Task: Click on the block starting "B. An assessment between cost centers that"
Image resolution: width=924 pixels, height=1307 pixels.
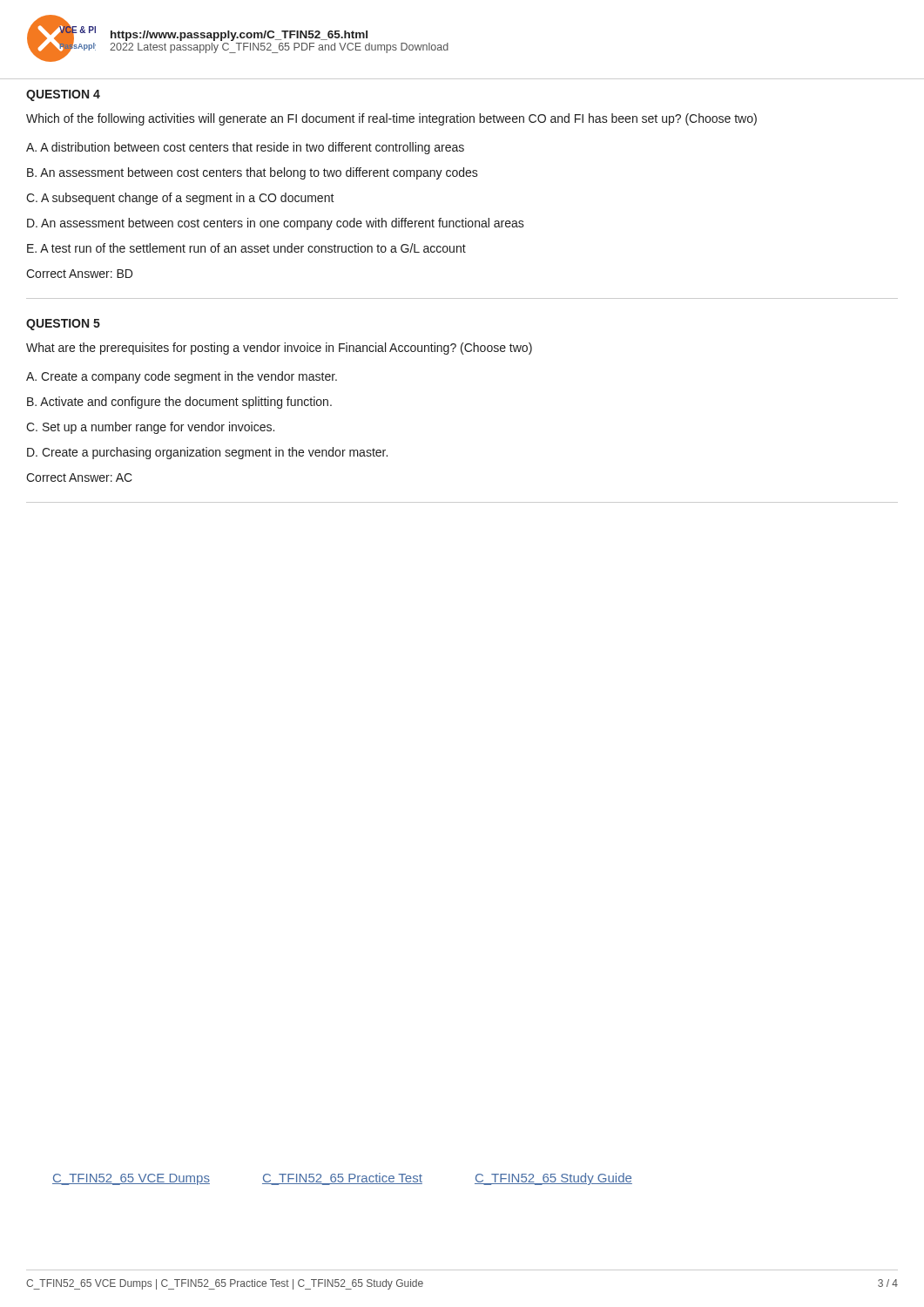Action: point(252,173)
